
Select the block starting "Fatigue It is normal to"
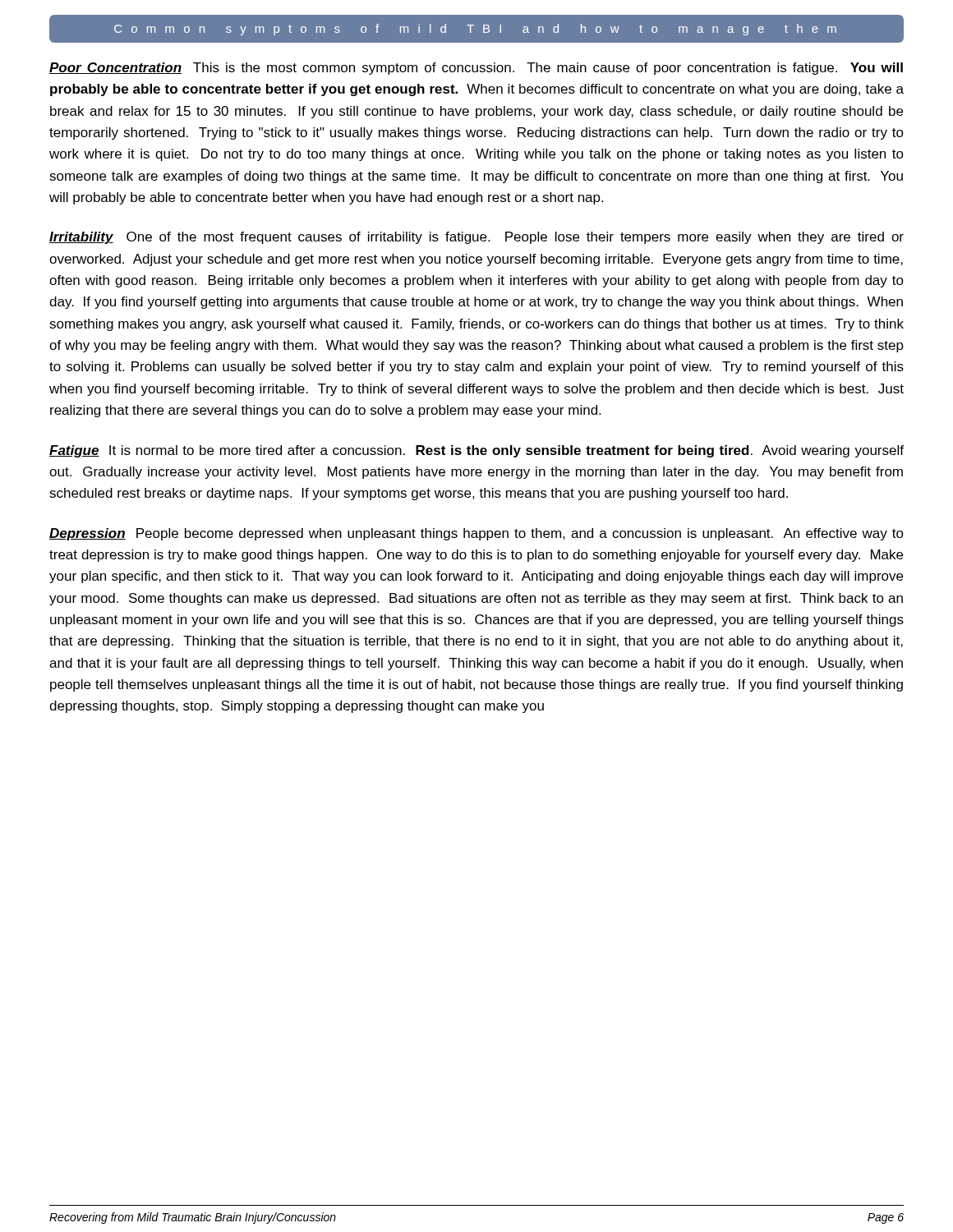tap(476, 472)
